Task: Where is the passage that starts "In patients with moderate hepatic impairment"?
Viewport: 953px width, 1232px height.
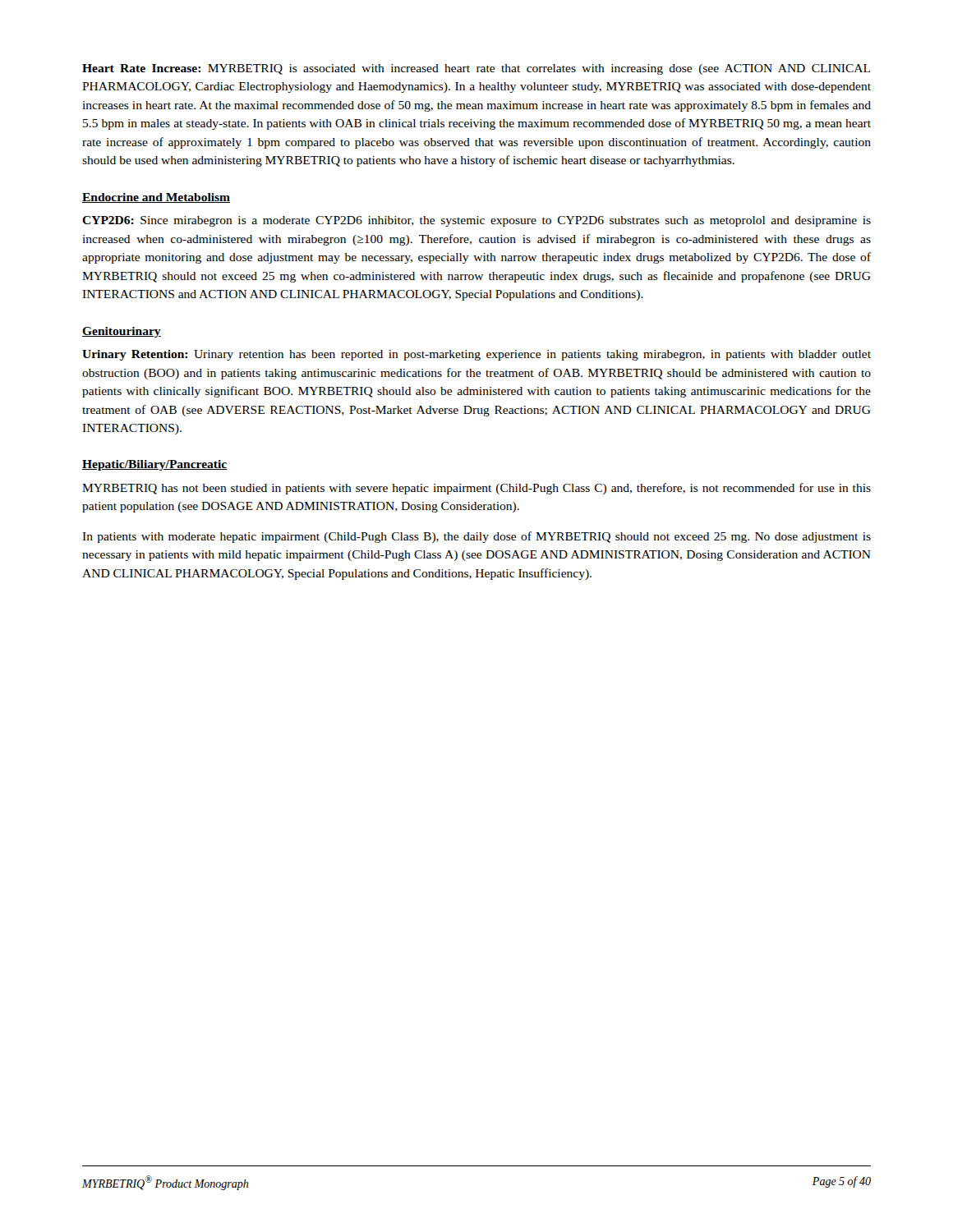Action: tap(476, 555)
